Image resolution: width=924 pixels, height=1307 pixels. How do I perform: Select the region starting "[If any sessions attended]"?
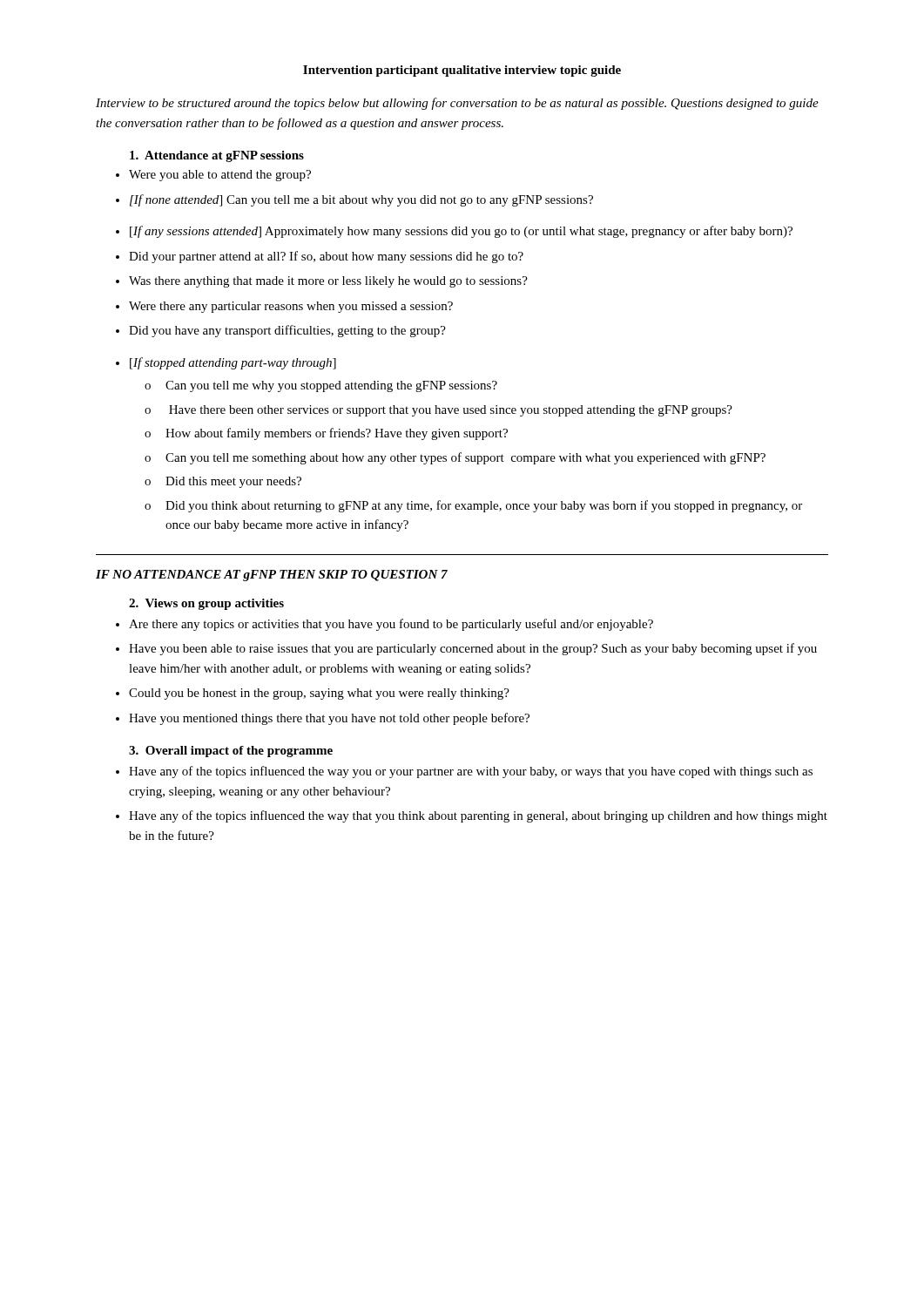(x=461, y=231)
